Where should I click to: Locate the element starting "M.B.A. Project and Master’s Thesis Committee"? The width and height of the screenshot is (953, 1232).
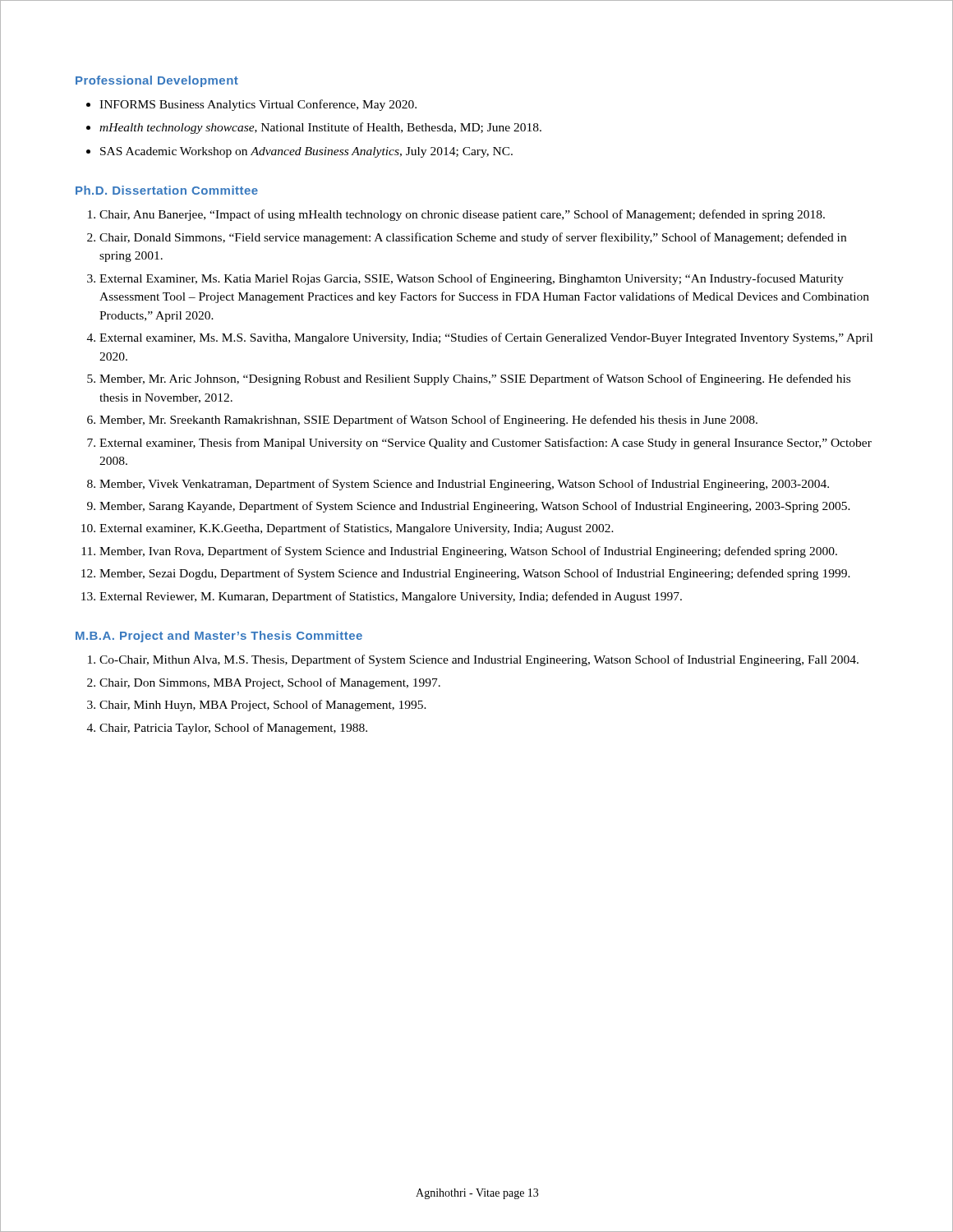click(219, 636)
